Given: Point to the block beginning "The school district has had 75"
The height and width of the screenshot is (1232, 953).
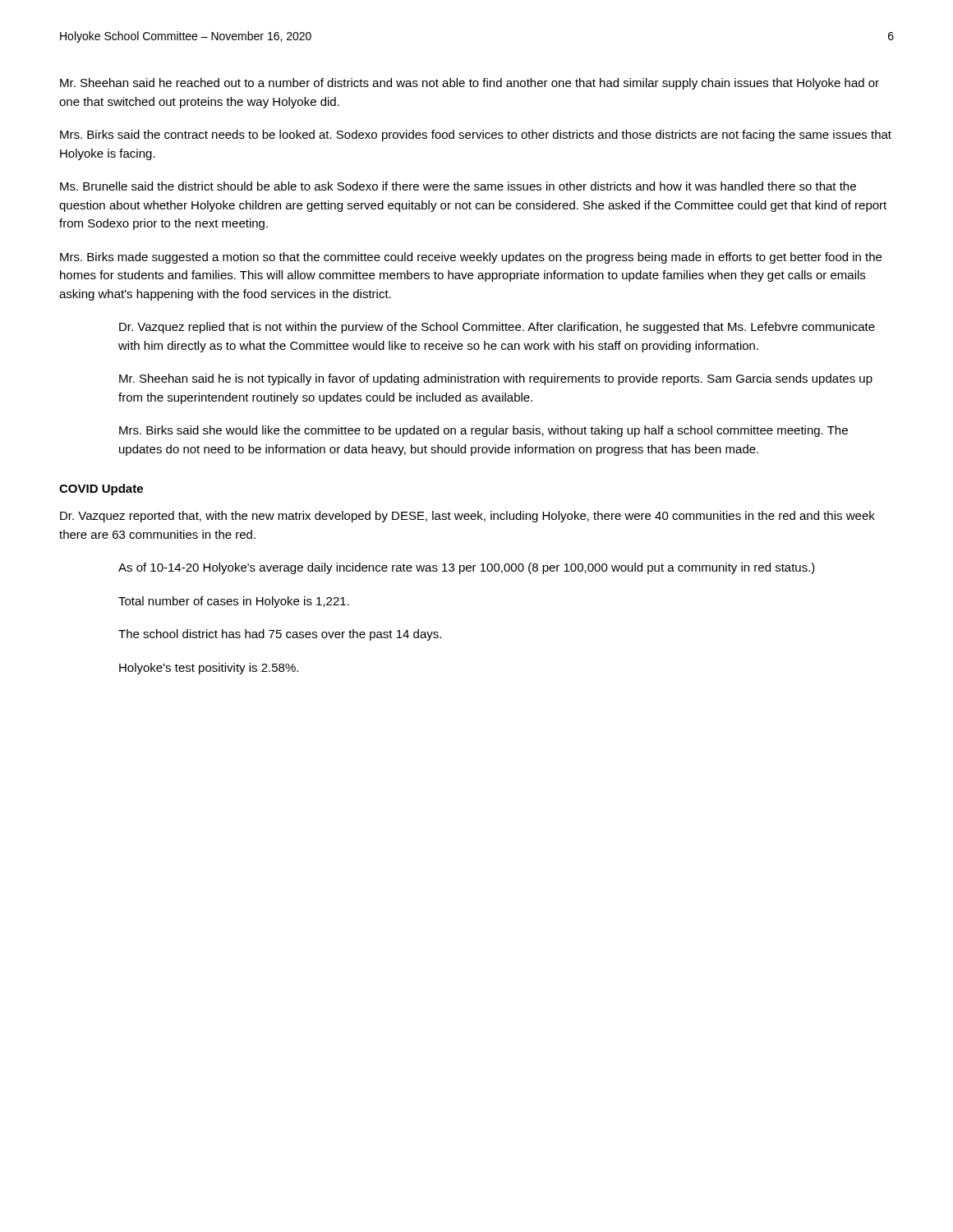Looking at the screenshot, I should pos(280,634).
